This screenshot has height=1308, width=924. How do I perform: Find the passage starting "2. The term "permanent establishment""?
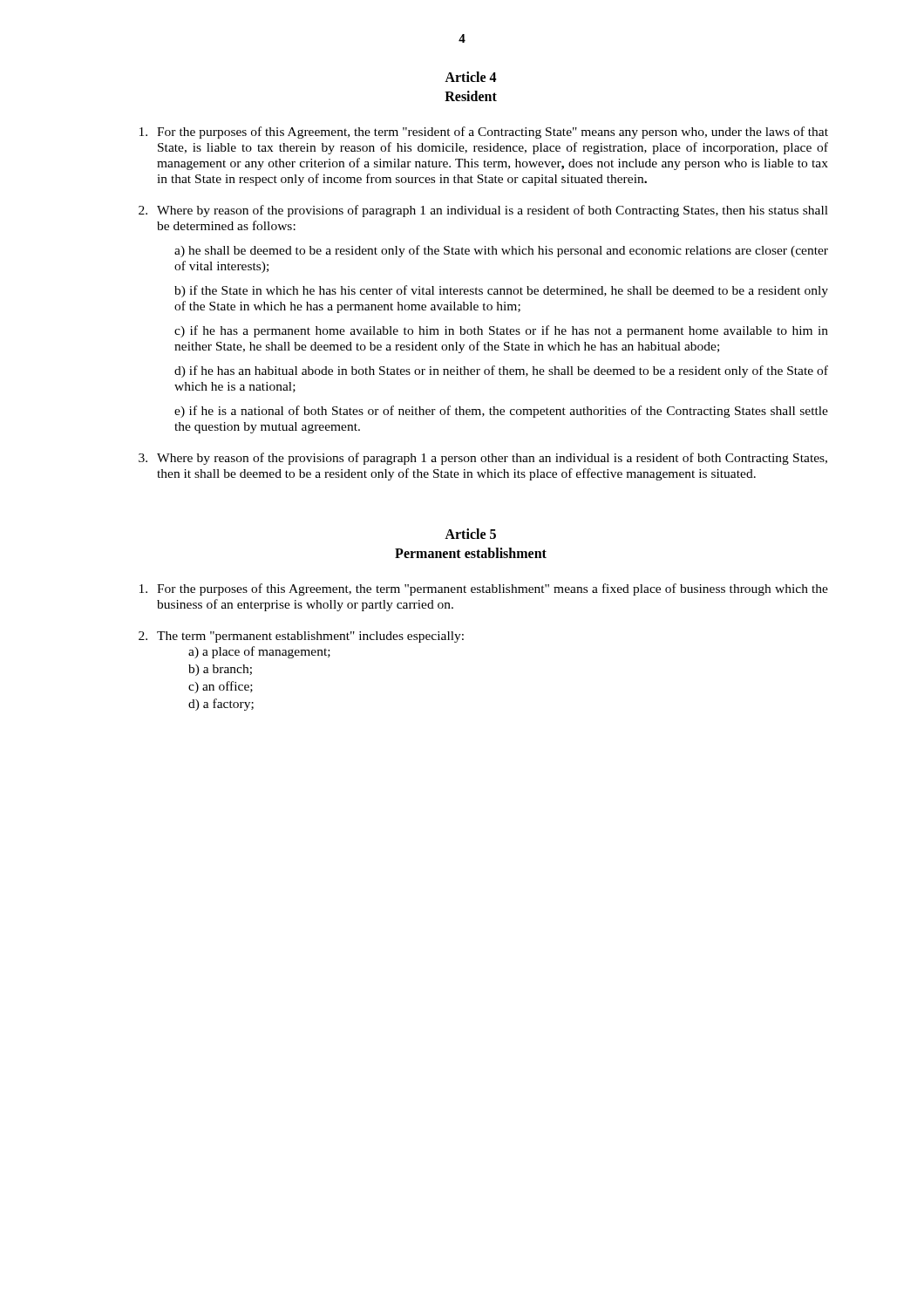(301, 637)
